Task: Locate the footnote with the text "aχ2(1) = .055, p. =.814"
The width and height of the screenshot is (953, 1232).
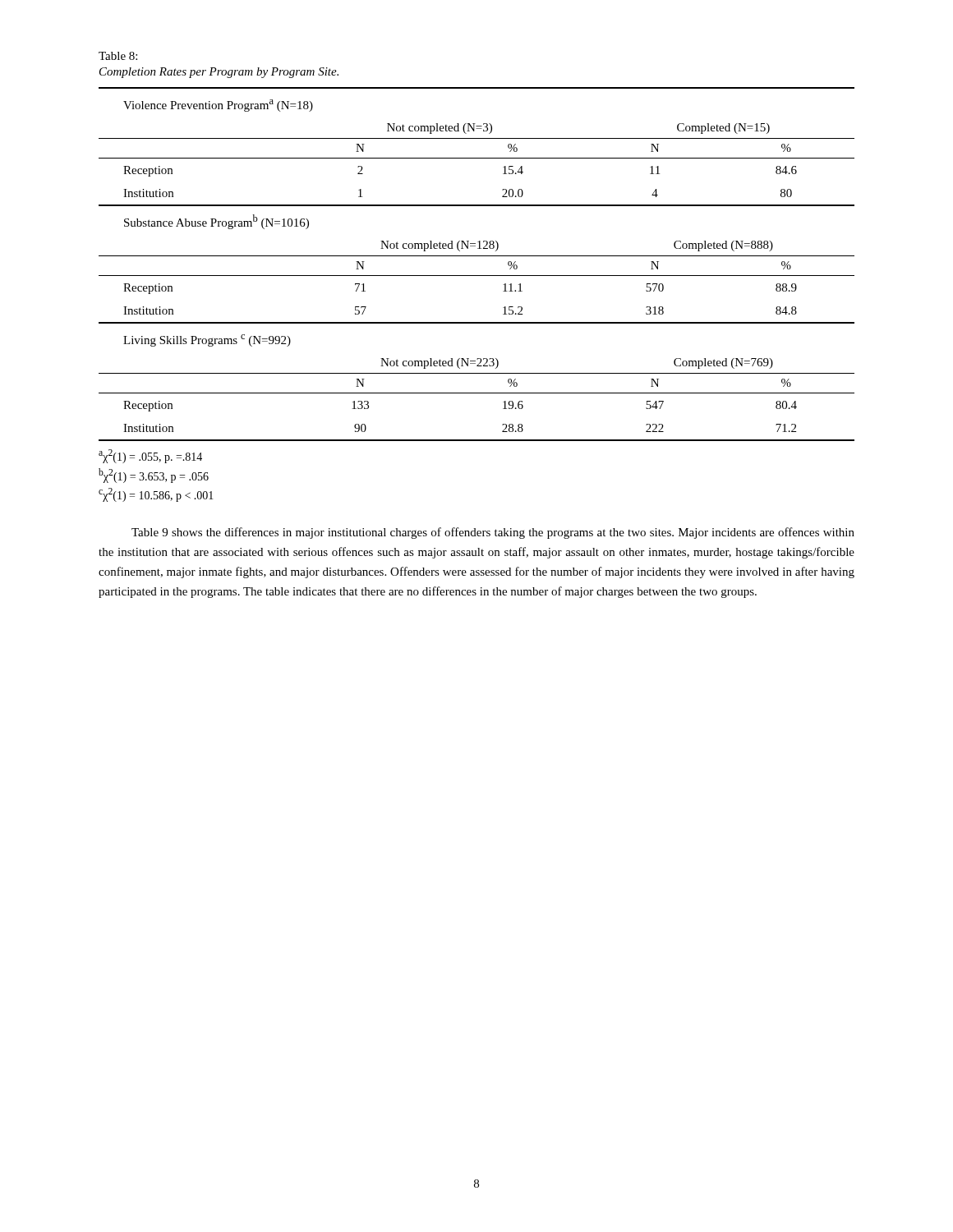Action: point(156,475)
